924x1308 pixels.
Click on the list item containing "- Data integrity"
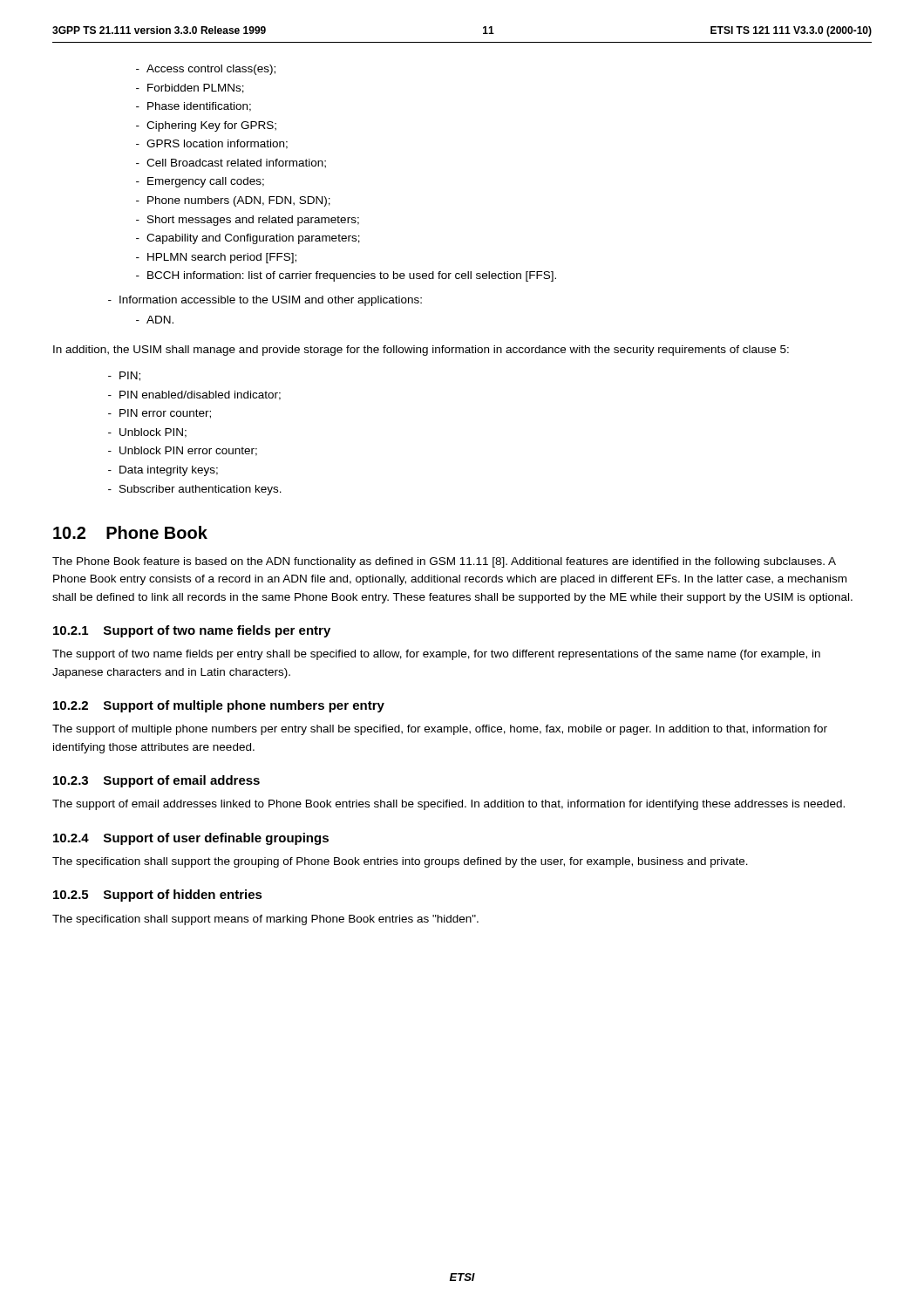(153, 470)
